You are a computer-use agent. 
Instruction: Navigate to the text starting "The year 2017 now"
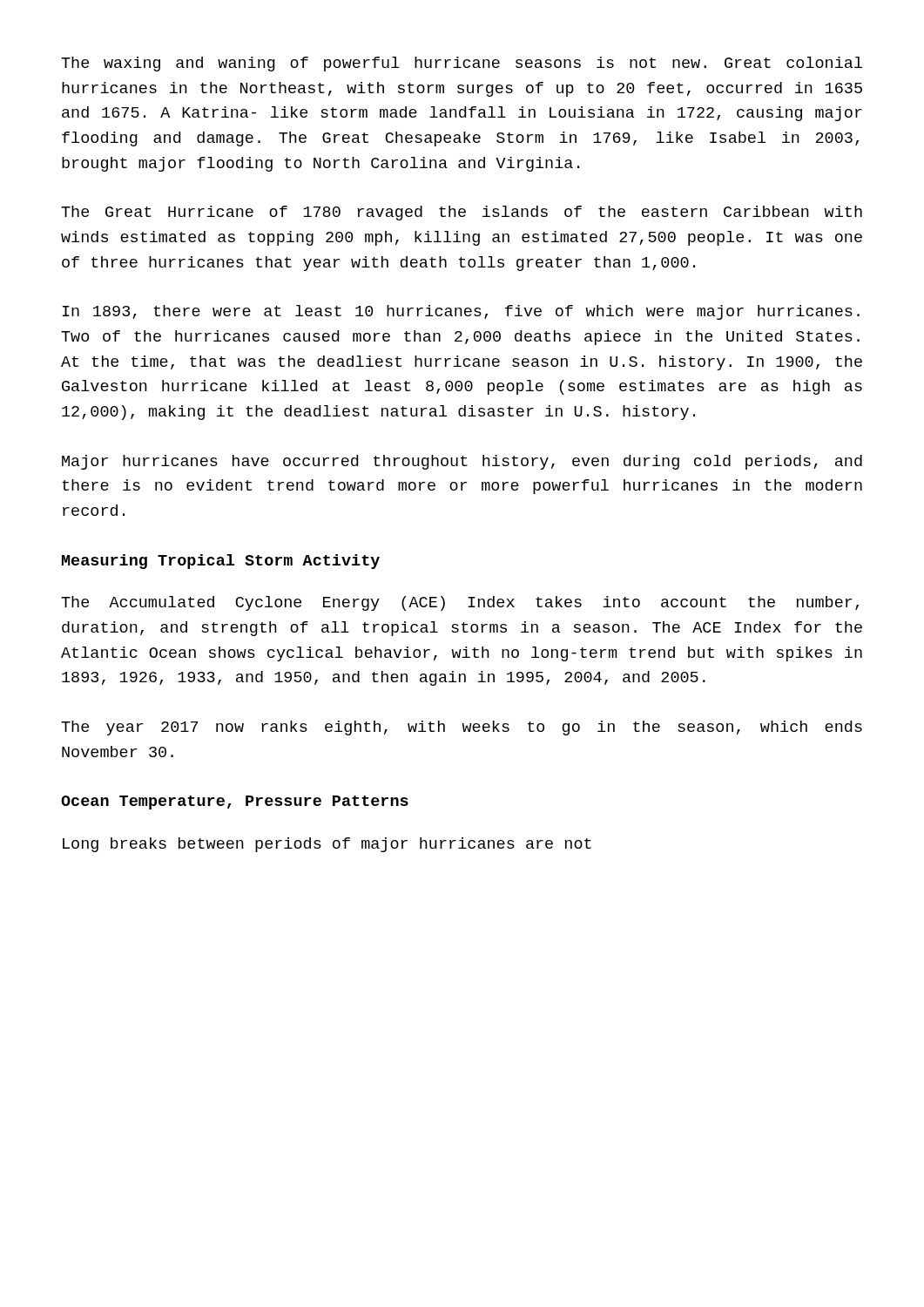[x=462, y=741]
